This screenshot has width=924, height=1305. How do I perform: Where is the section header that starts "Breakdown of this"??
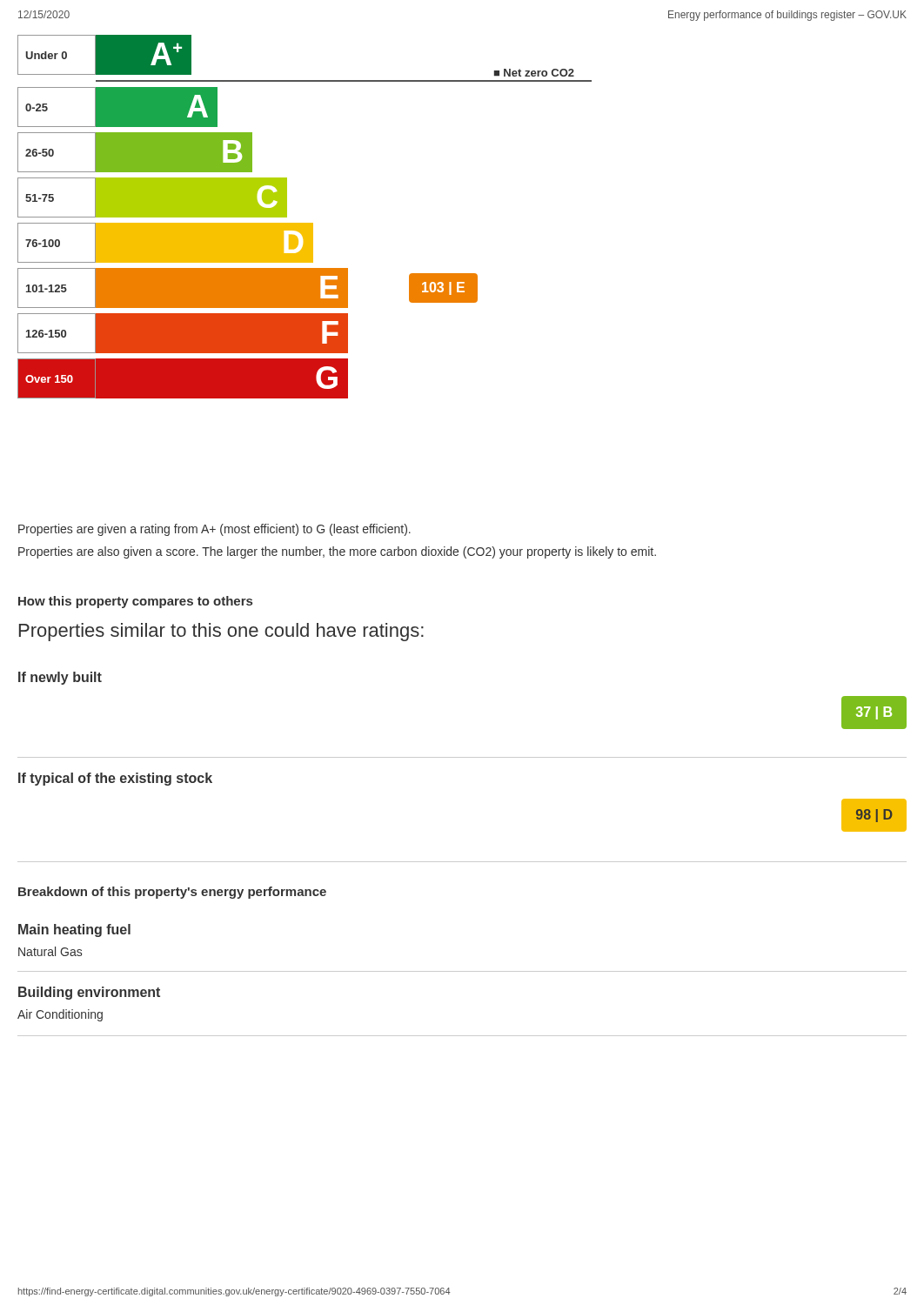(172, 891)
